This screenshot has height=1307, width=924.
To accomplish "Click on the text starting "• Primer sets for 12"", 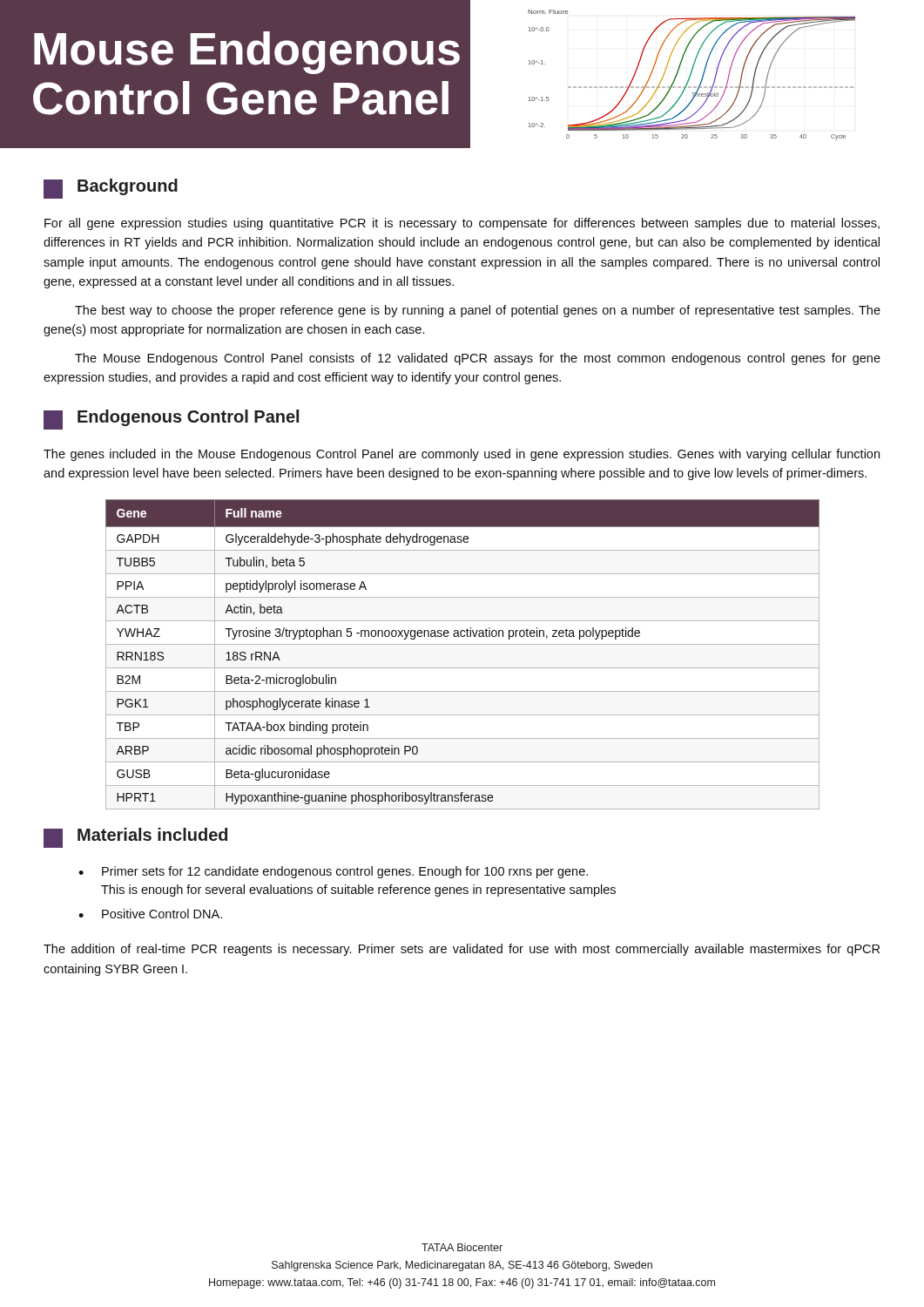I will tap(347, 881).
